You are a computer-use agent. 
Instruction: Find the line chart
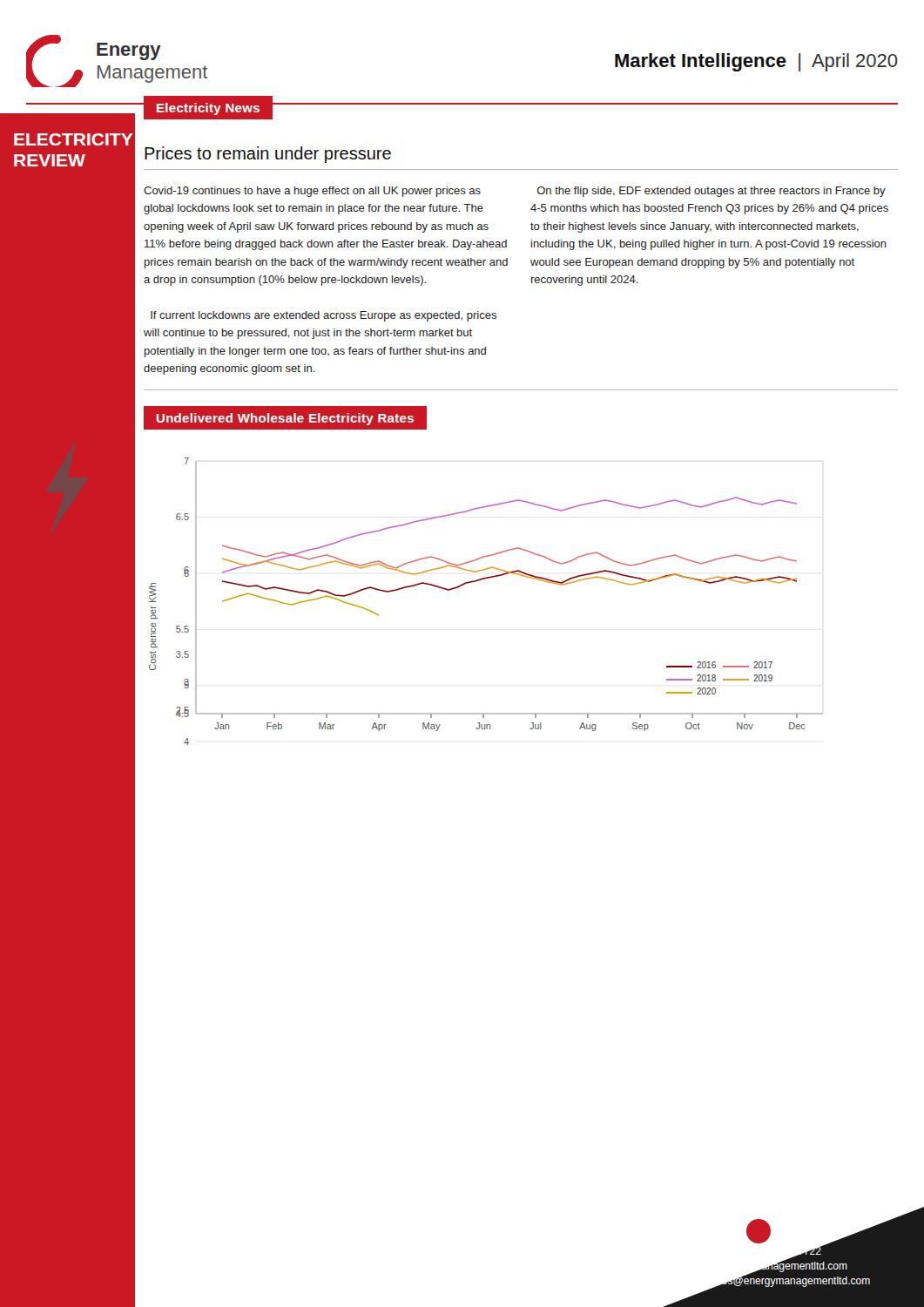click(501, 609)
